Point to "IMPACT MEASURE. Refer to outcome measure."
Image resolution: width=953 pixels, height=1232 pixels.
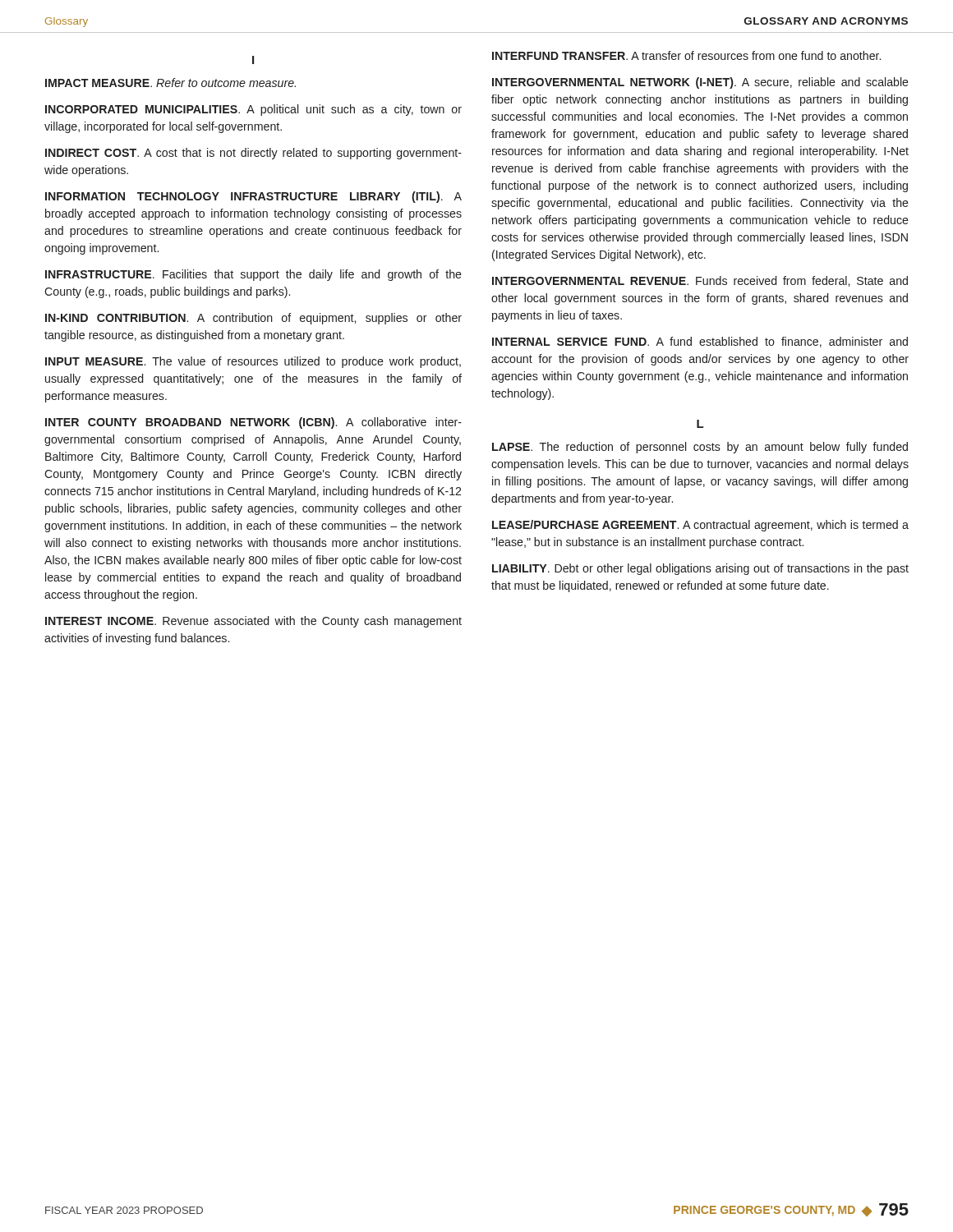tap(171, 83)
